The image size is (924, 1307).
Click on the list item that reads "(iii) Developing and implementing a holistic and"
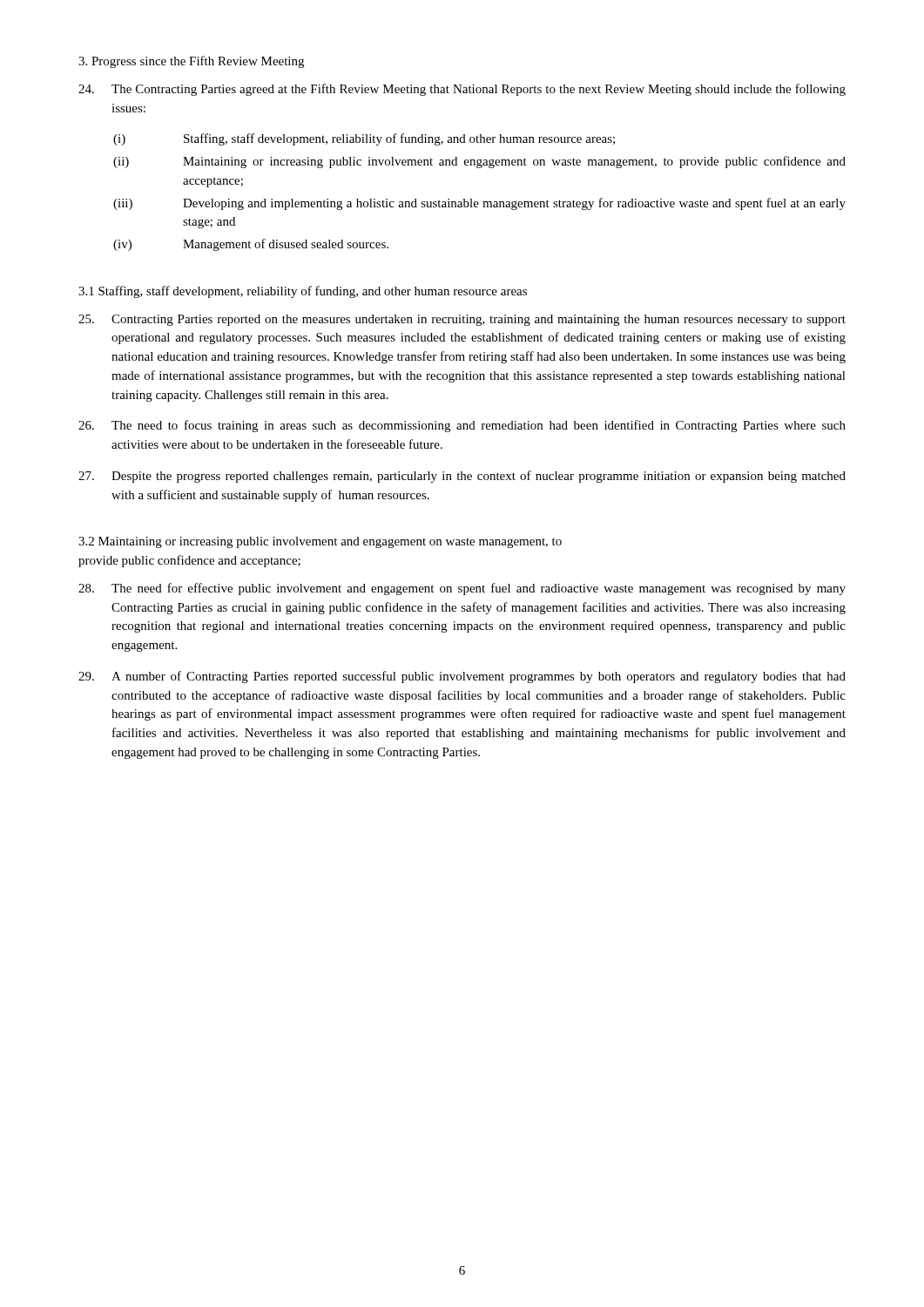point(462,213)
